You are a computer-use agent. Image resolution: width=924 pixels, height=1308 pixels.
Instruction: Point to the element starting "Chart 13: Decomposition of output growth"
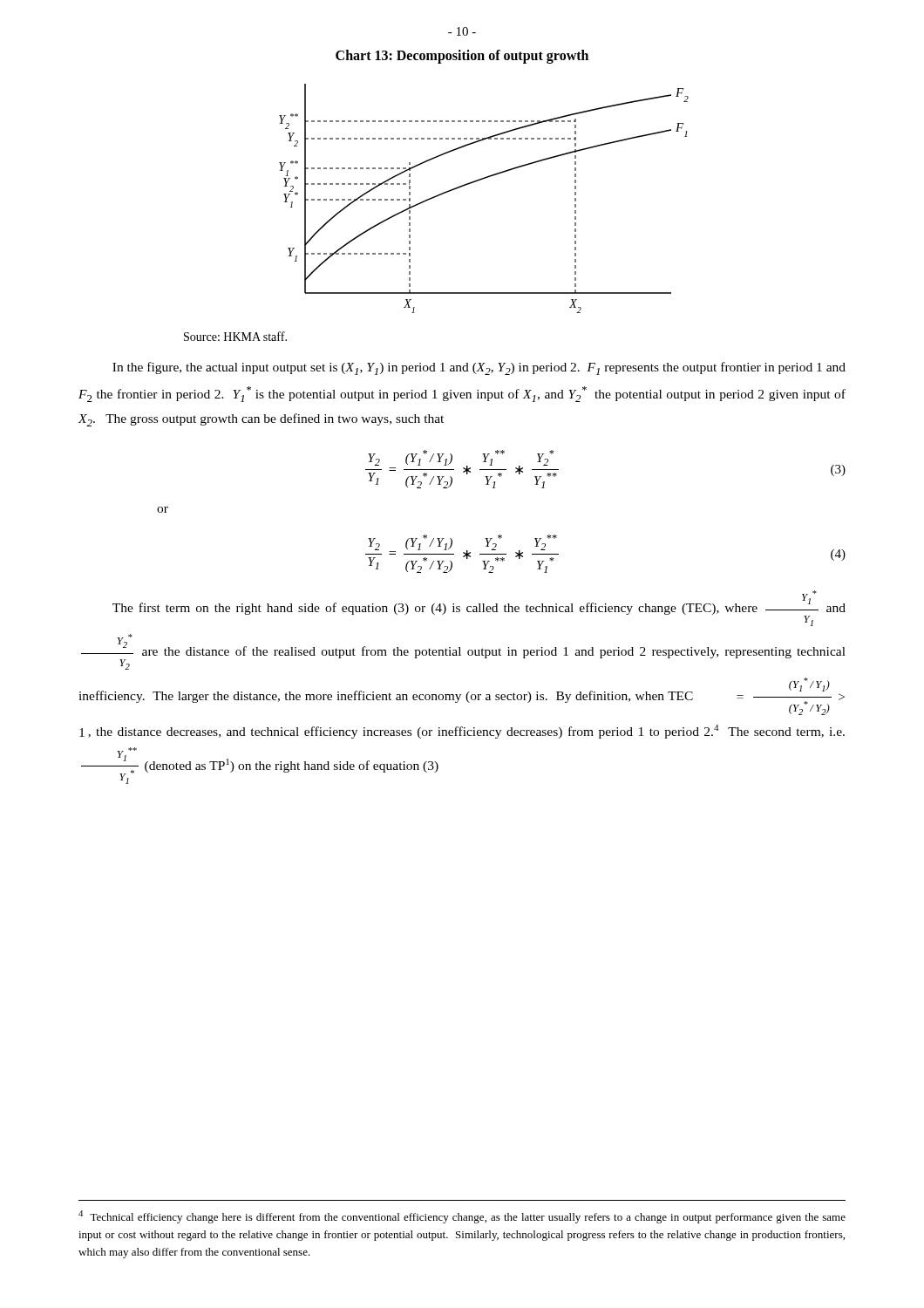pyautogui.click(x=462, y=55)
